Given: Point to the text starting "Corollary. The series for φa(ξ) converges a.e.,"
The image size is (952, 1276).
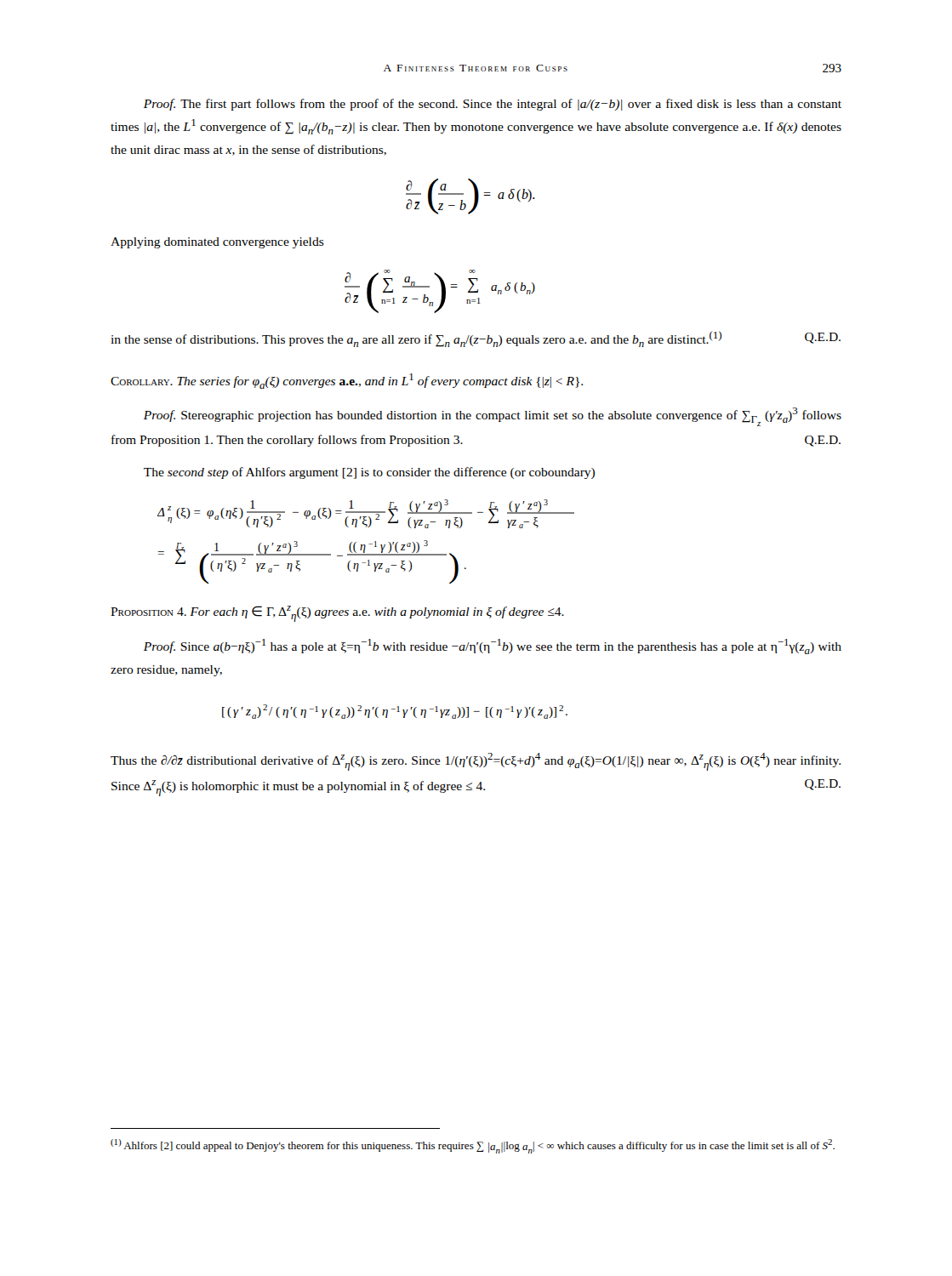Looking at the screenshot, I should point(476,381).
